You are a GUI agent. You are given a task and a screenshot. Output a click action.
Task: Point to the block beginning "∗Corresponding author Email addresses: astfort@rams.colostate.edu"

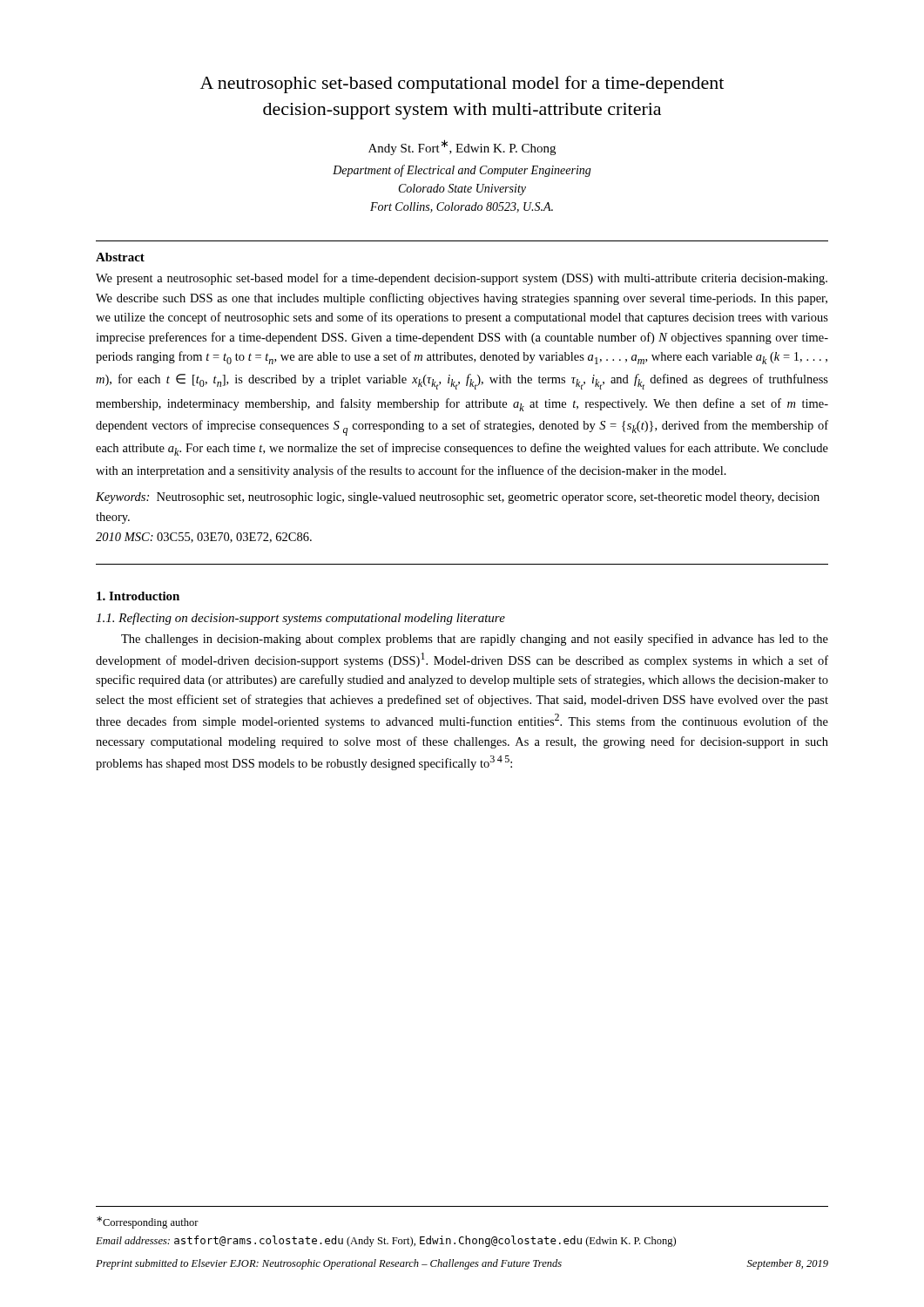(462, 1230)
